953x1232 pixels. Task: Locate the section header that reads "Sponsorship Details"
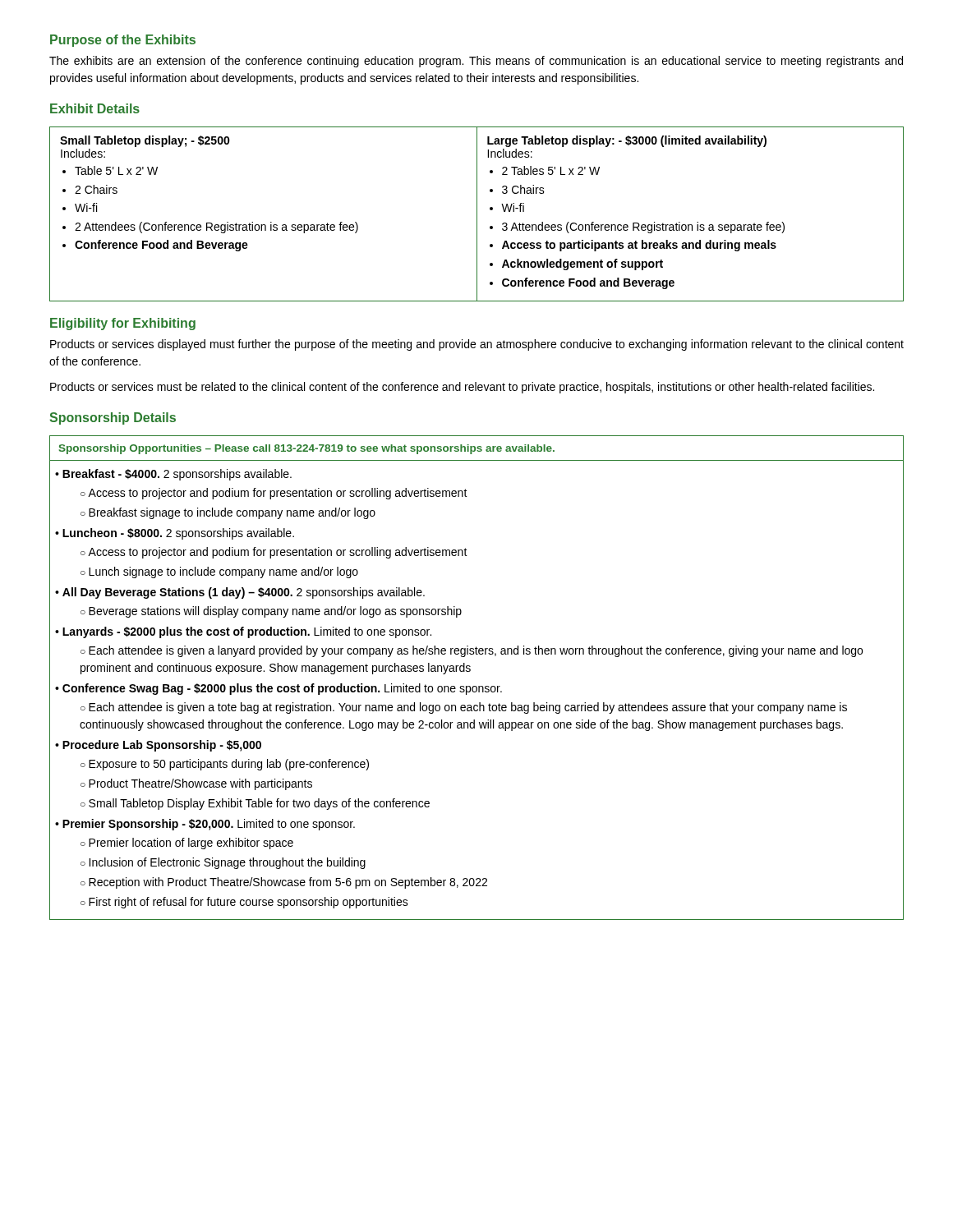(113, 418)
